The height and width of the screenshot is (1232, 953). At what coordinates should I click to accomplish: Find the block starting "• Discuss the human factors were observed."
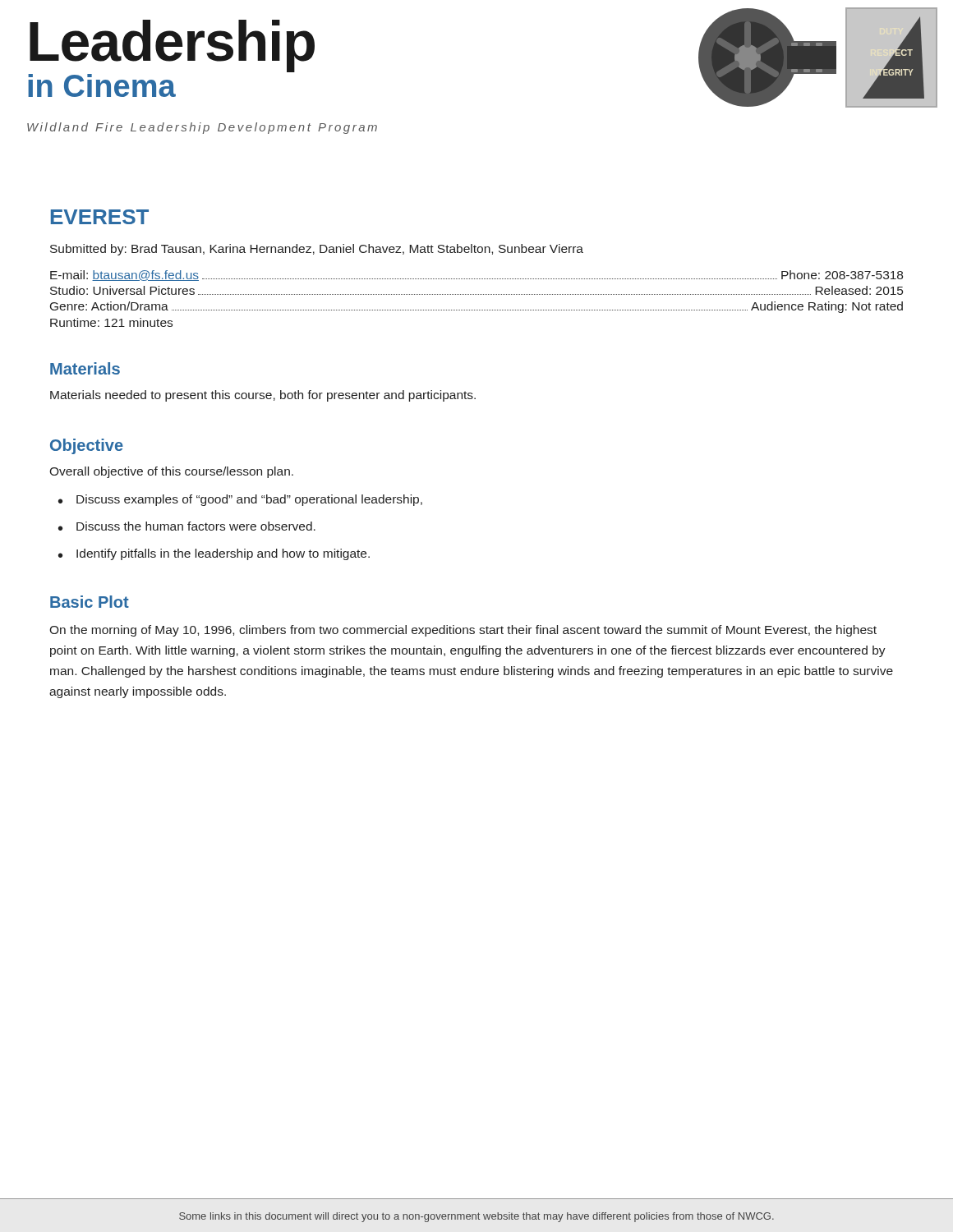click(187, 527)
